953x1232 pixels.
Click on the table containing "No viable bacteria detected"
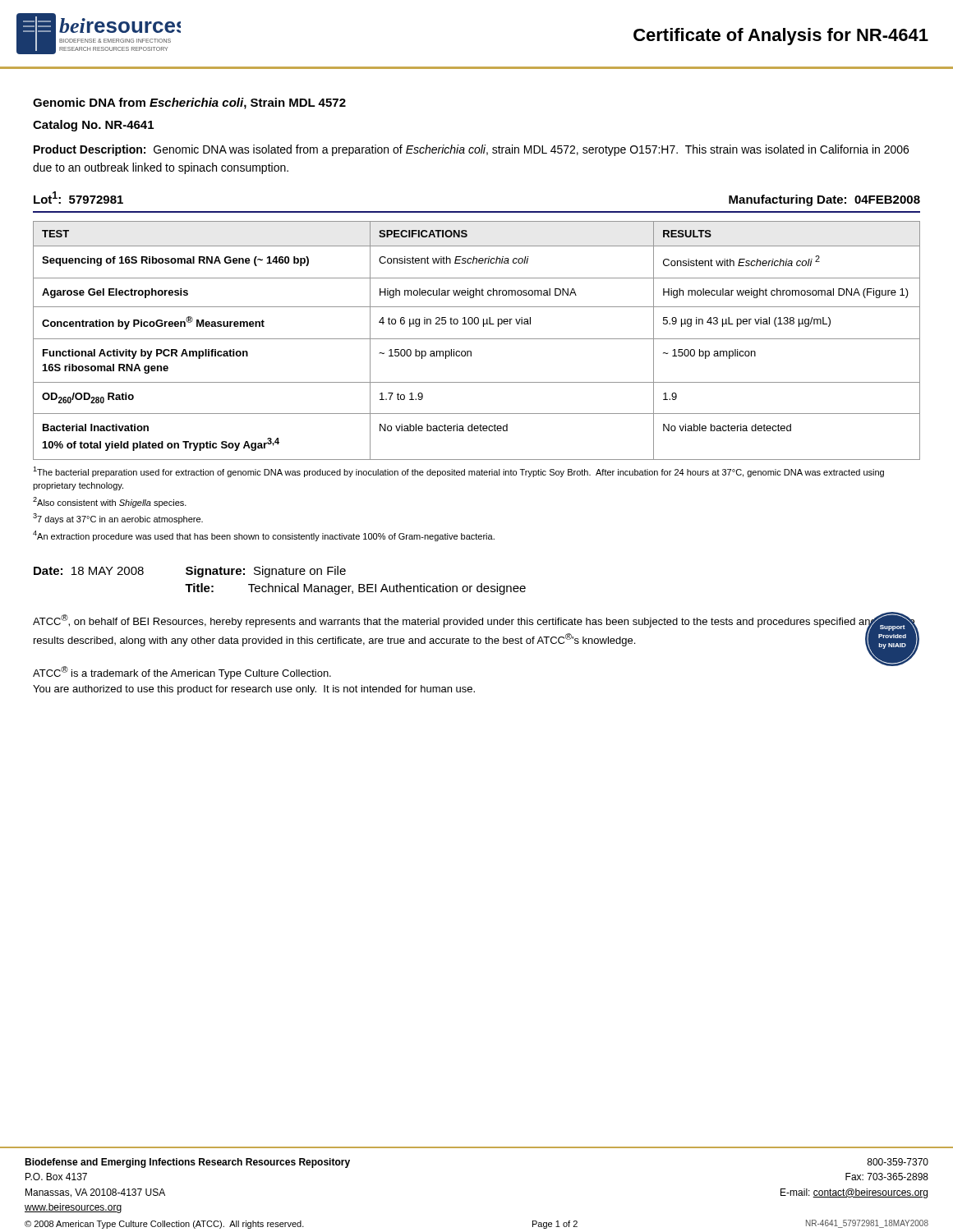[x=476, y=341]
